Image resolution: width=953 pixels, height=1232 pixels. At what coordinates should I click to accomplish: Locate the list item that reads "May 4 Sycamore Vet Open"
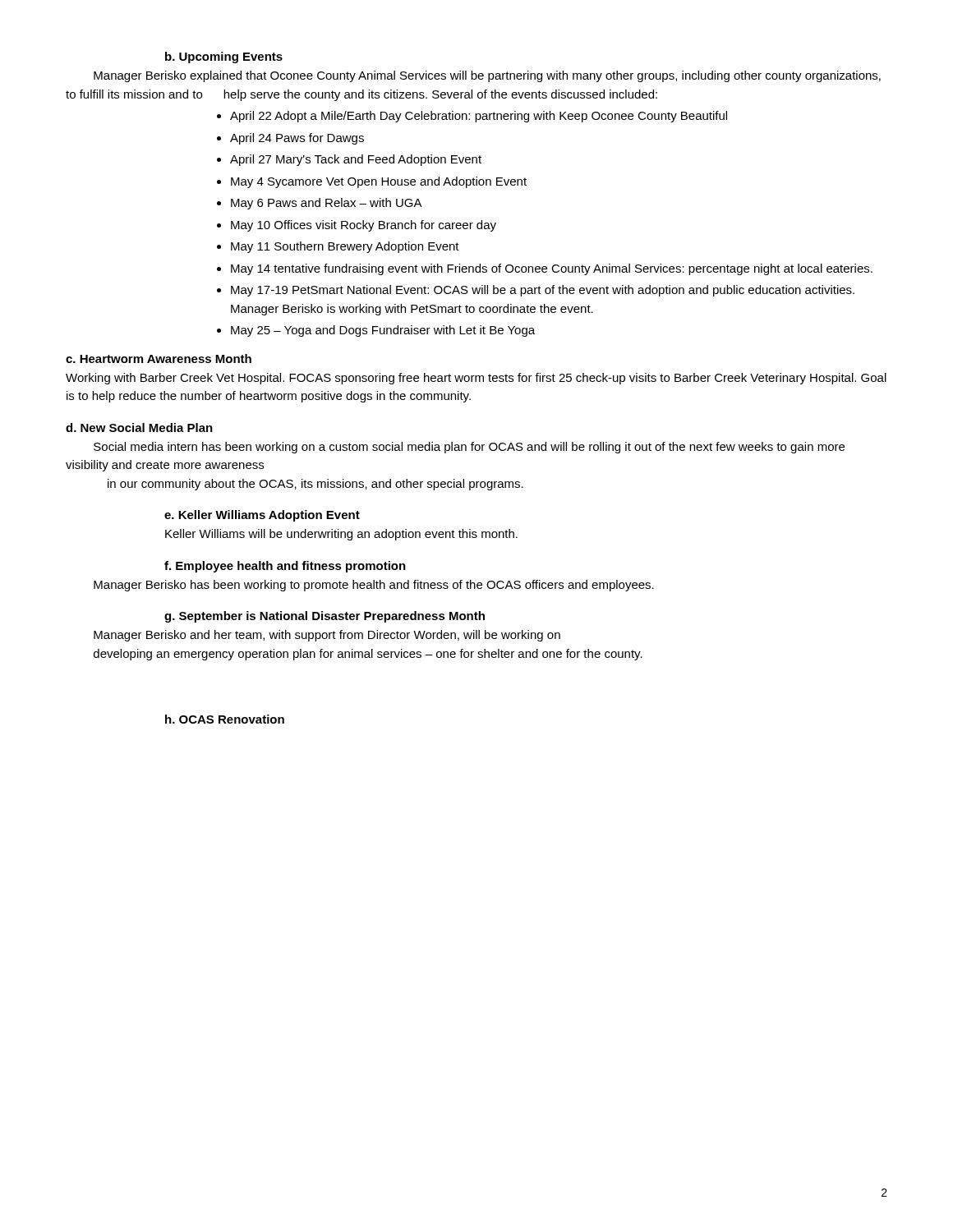379,182
